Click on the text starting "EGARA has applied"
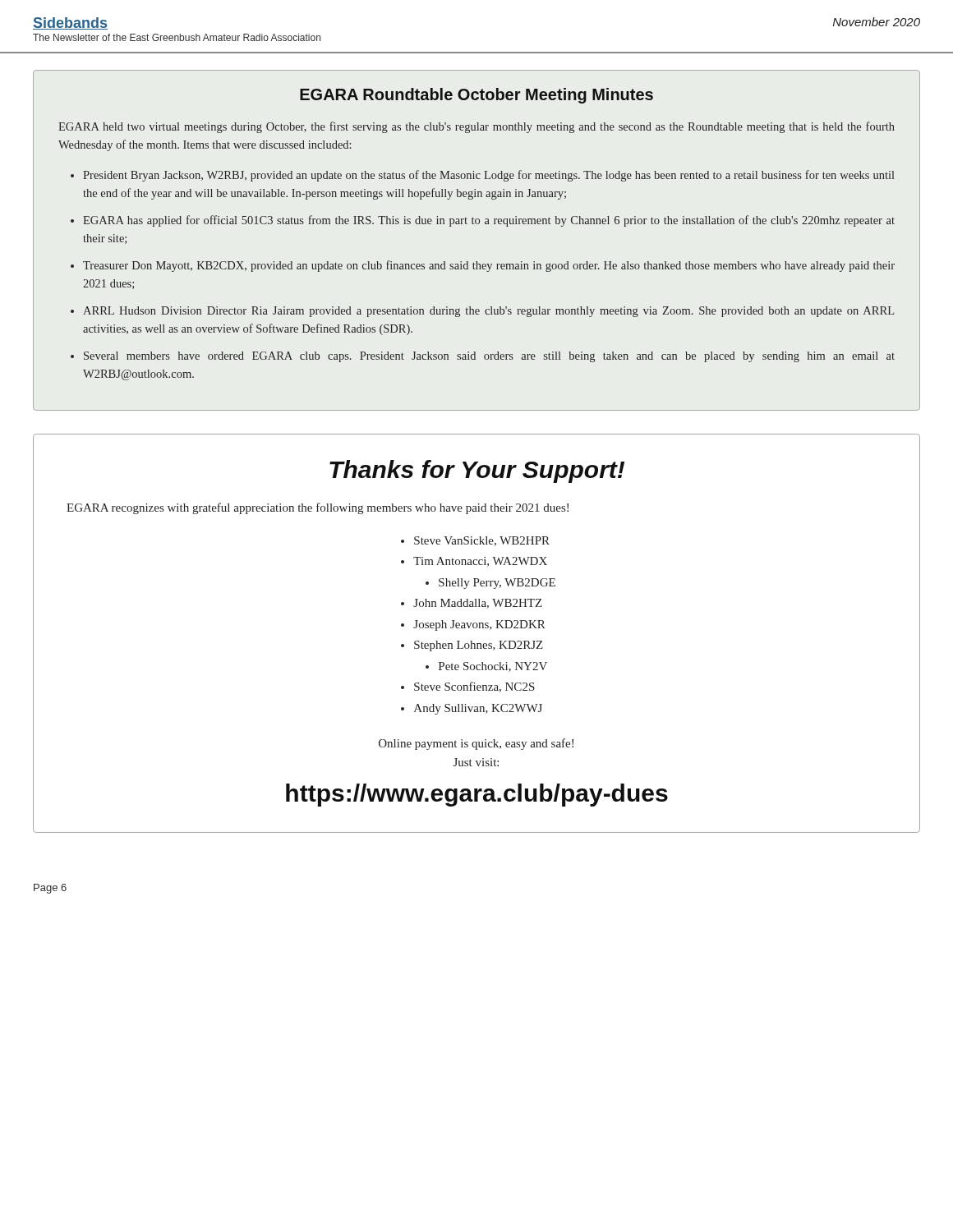Viewport: 953px width, 1232px height. click(489, 229)
